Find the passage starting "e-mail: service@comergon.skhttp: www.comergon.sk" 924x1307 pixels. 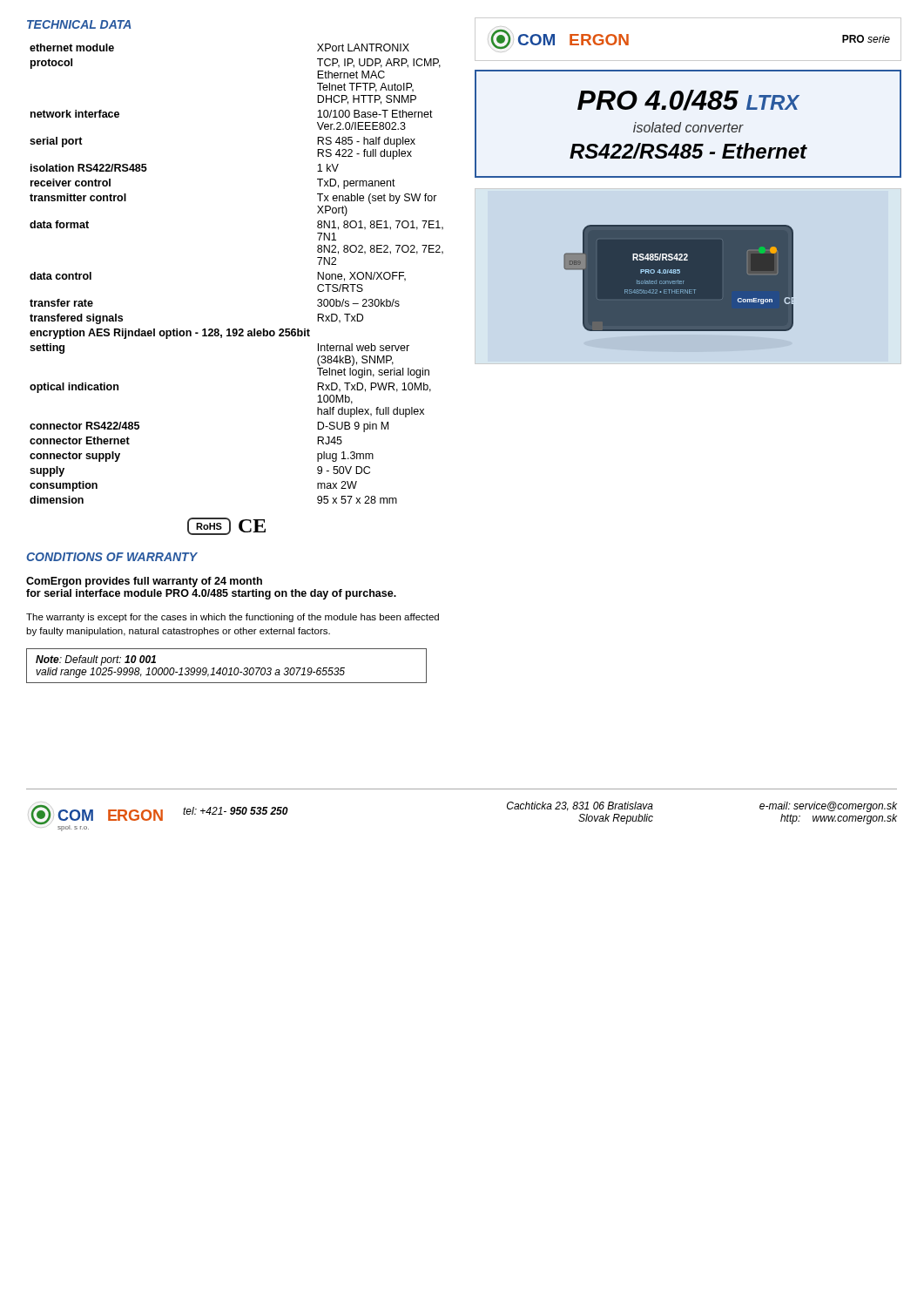[x=828, y=812]
